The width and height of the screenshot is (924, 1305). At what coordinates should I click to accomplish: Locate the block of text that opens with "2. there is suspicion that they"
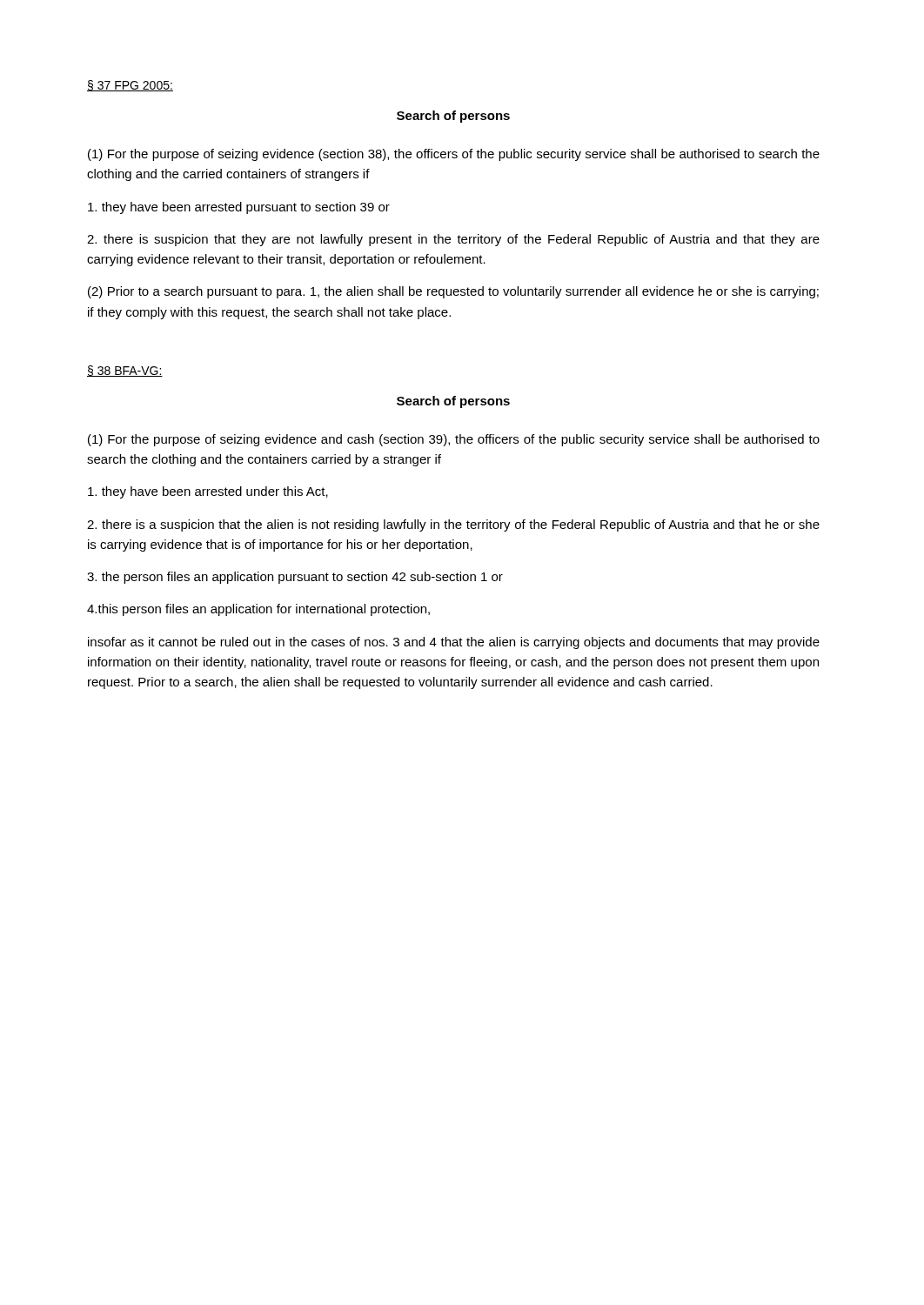pyautogui.click(x=453, y=249)
